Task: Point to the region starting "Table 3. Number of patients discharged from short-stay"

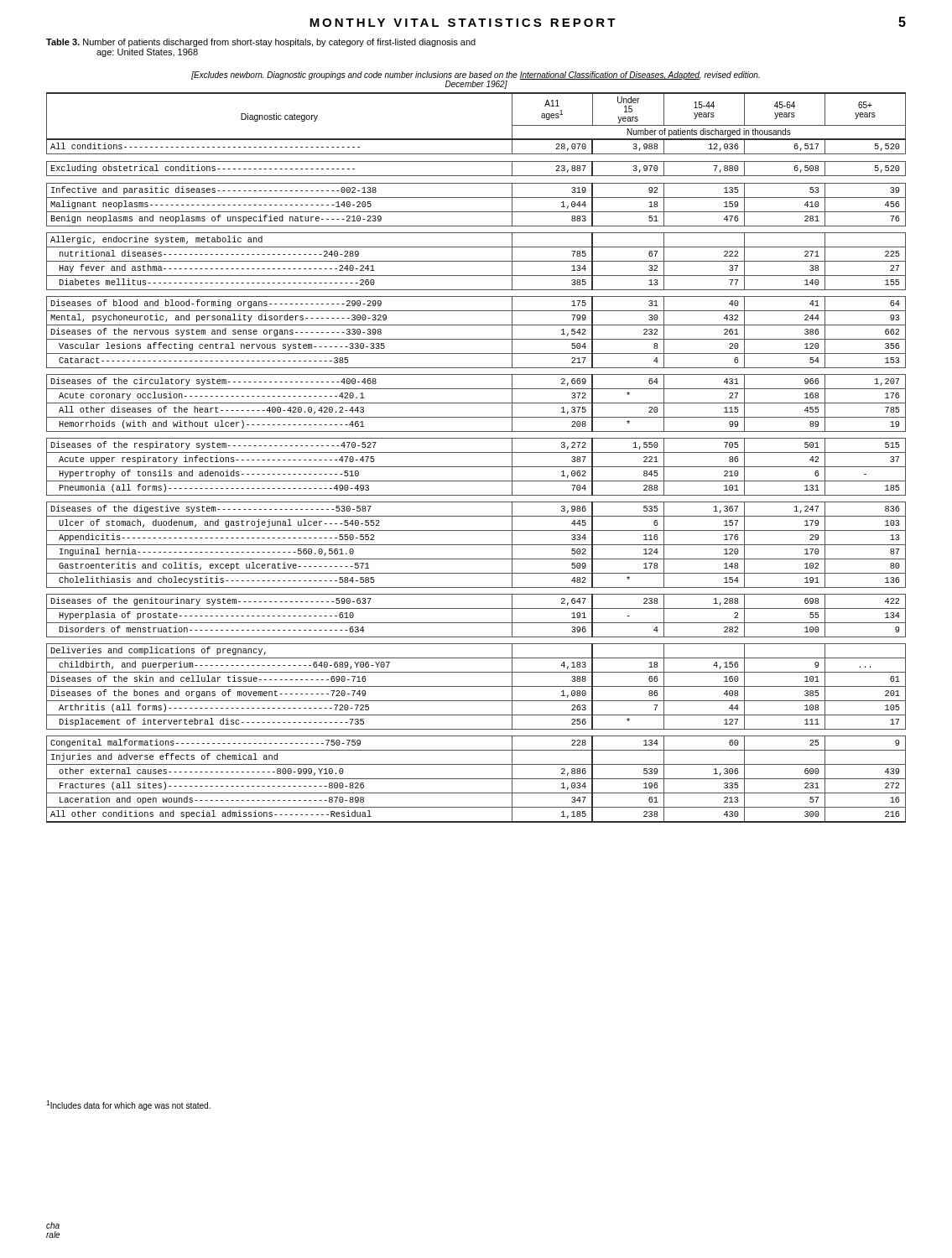Action: [x=261, y=47]
